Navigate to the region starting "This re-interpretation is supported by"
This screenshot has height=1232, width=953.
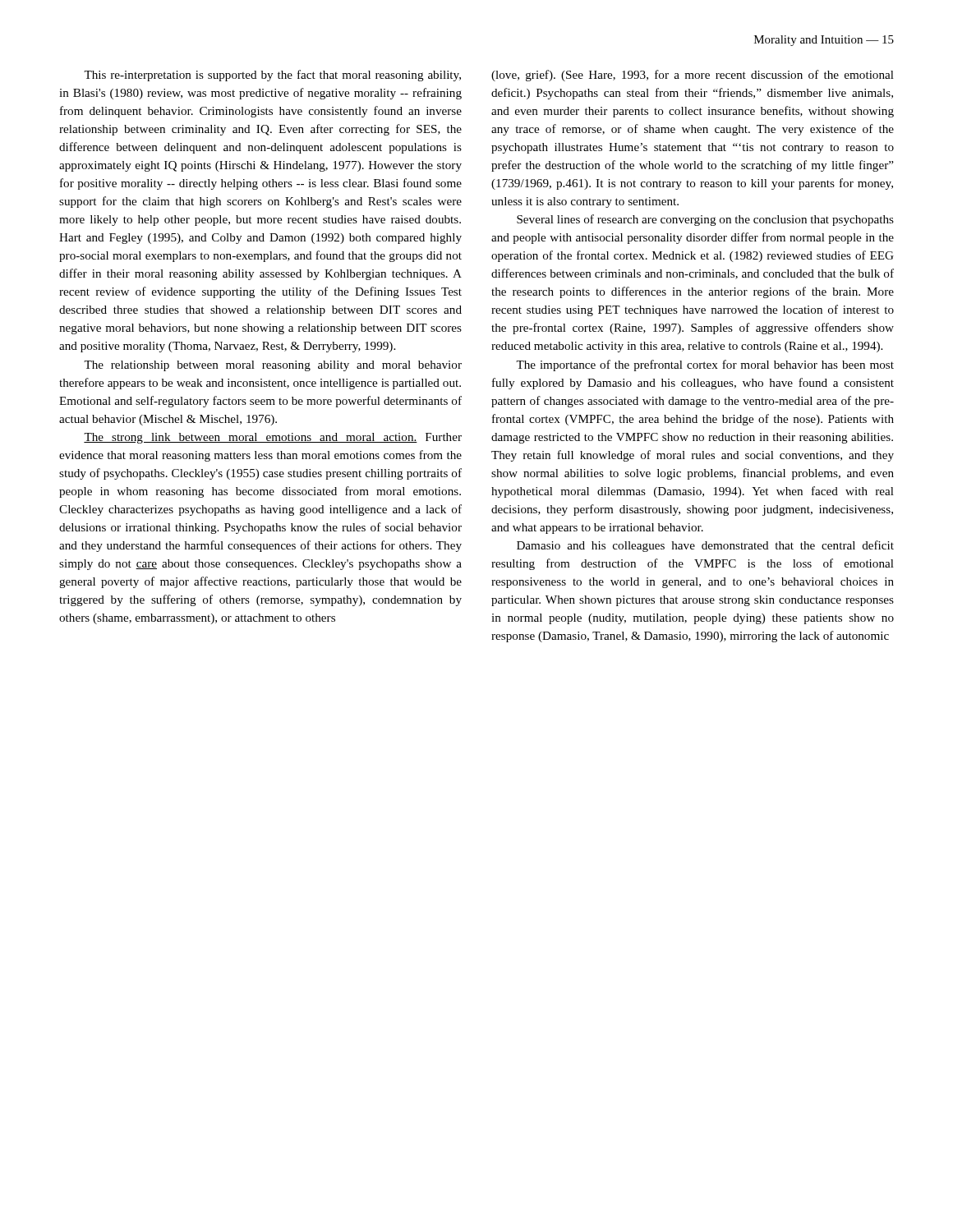(260, 210)
